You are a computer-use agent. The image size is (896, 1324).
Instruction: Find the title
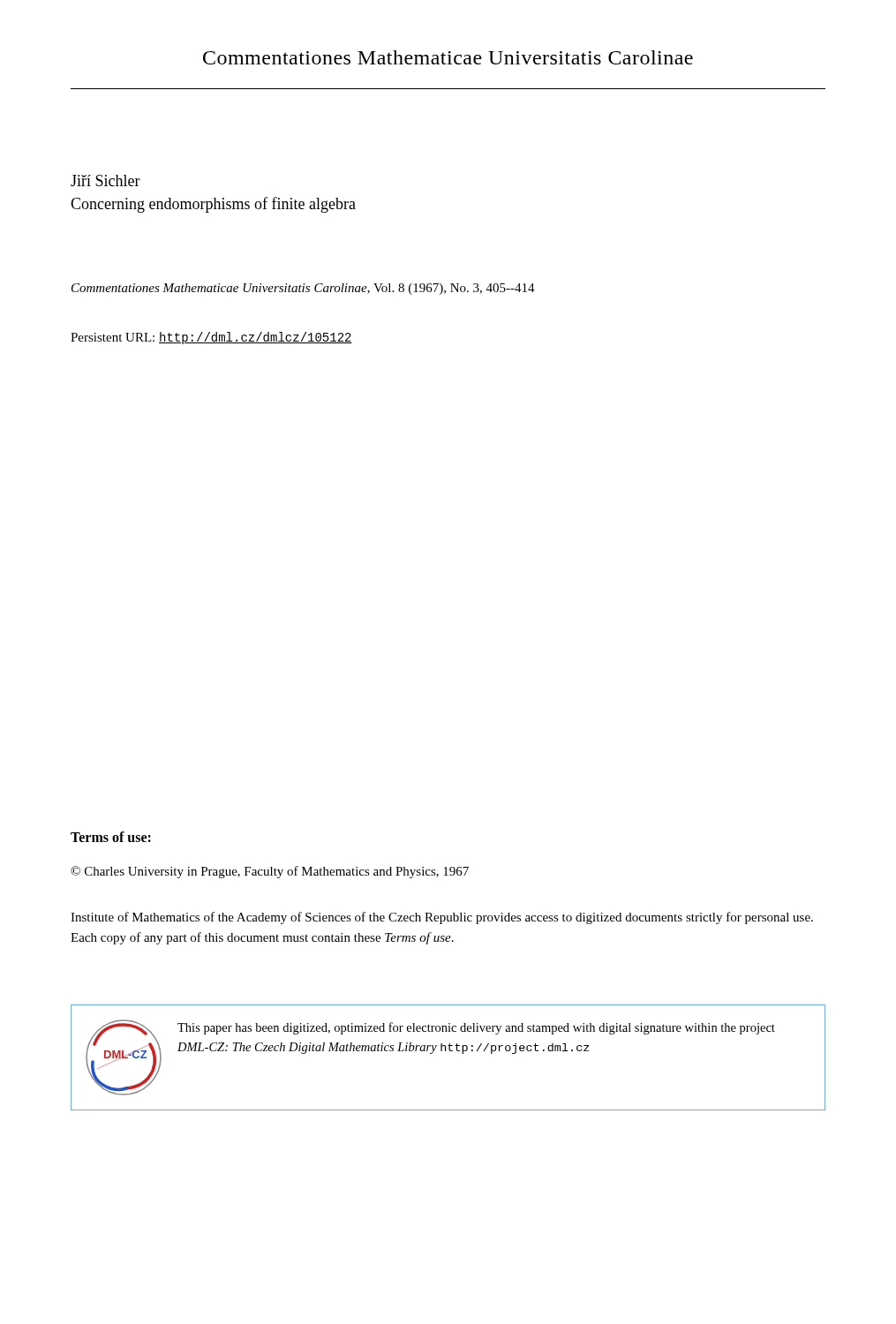pyautogui.click(x=213, y=193)
